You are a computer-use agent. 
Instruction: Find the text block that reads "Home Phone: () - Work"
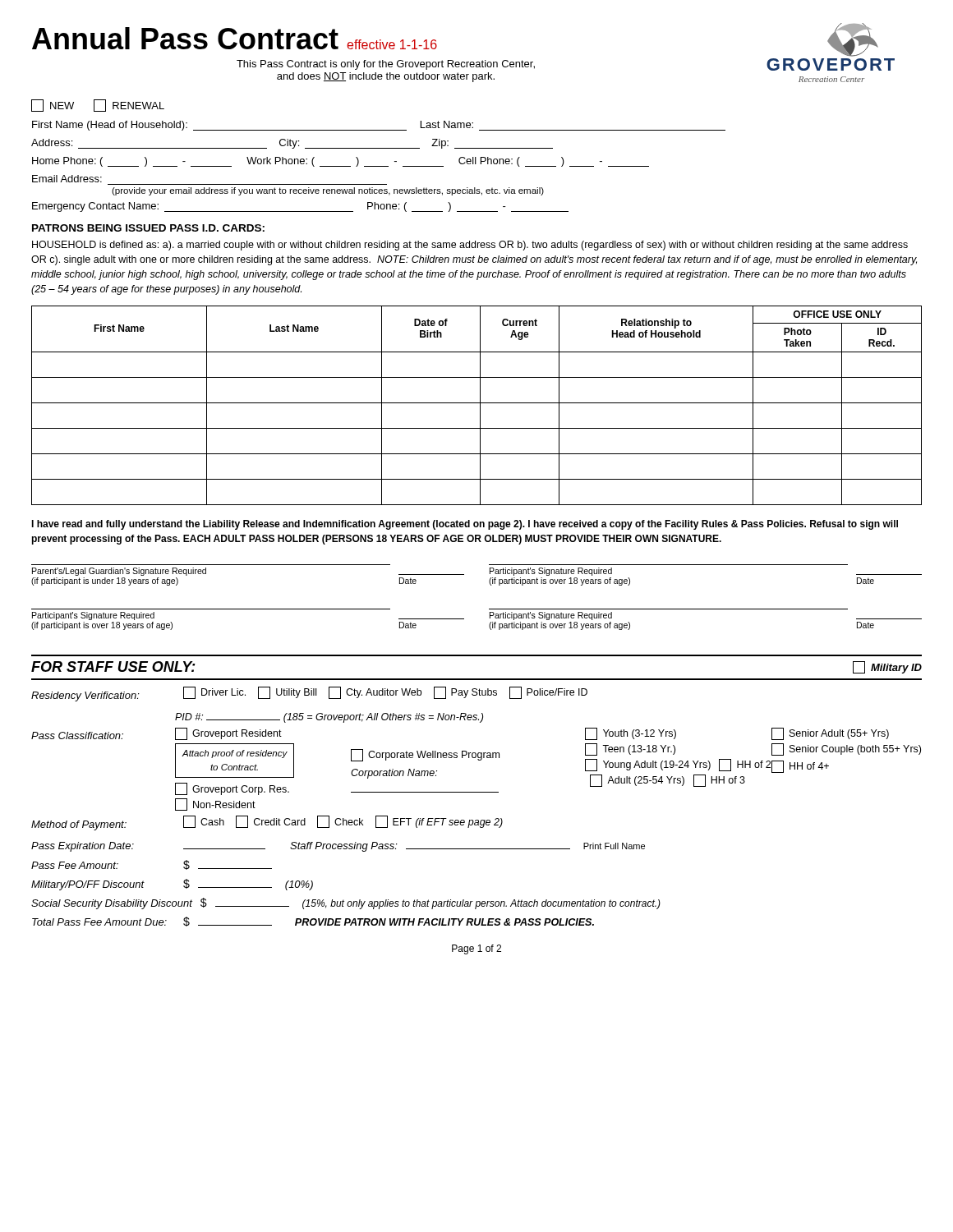340,160
